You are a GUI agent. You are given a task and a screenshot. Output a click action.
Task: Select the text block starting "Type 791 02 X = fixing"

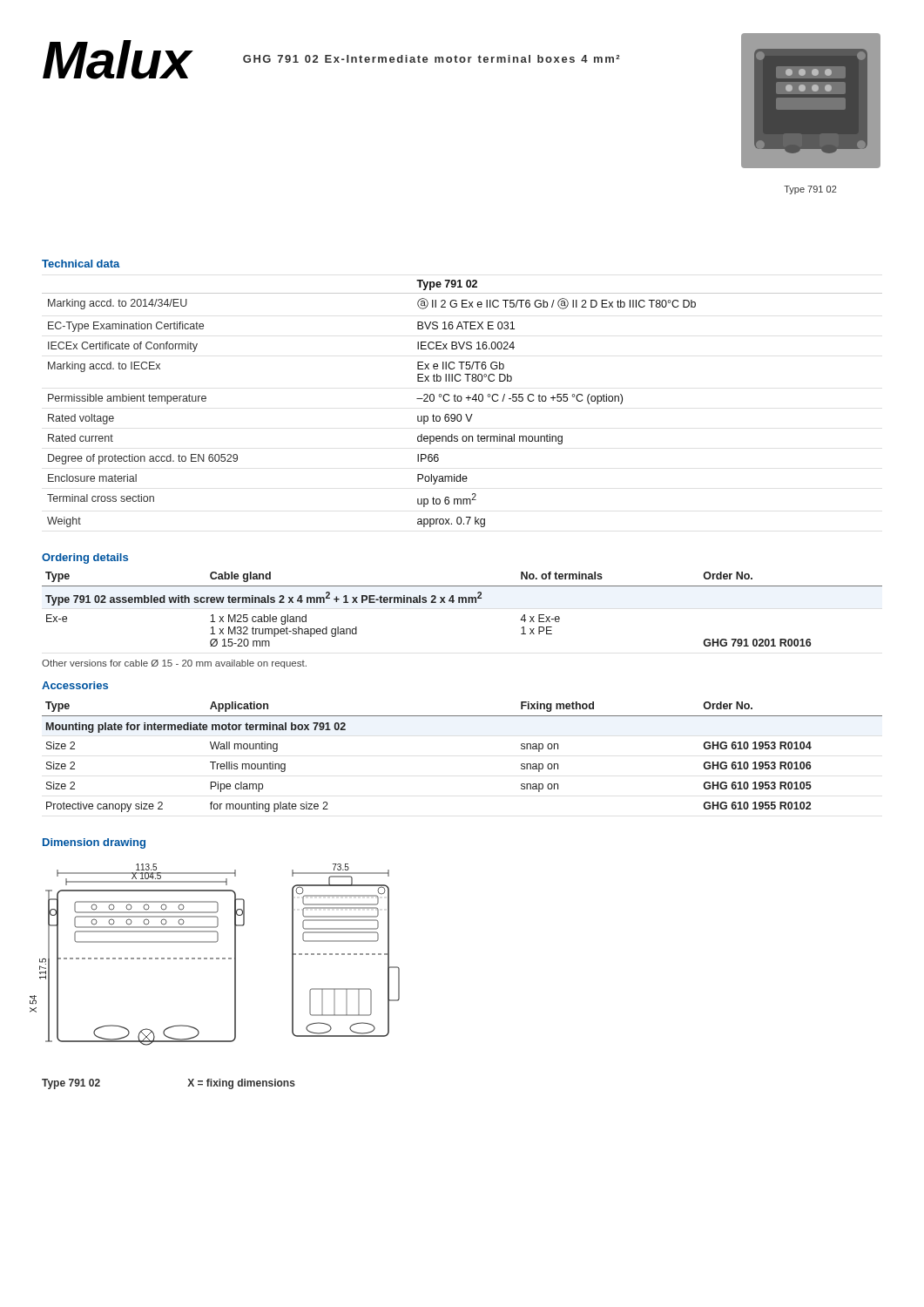[77, 1084]
